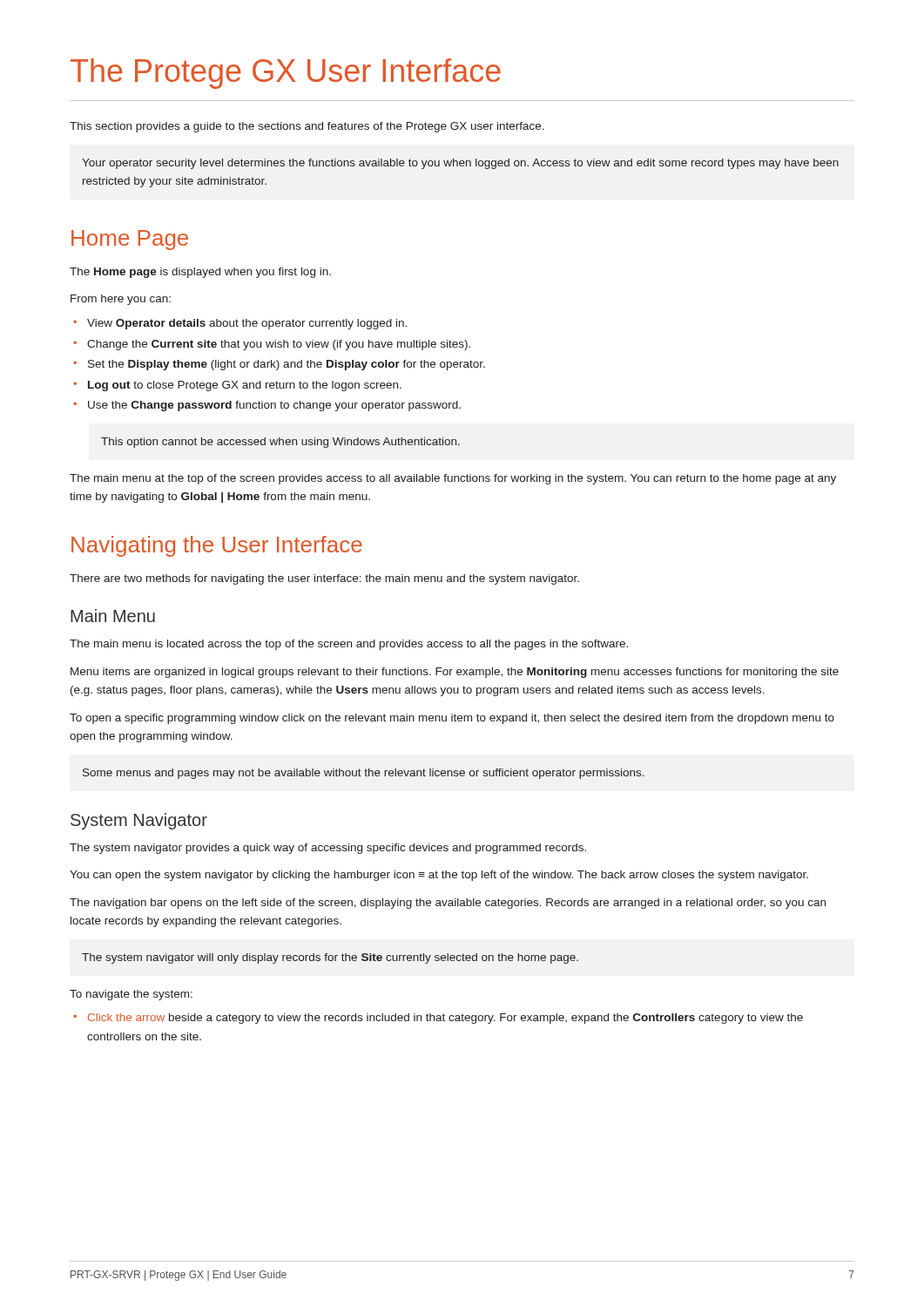Select the element starting "Use the Change password function"

point(274,405)
